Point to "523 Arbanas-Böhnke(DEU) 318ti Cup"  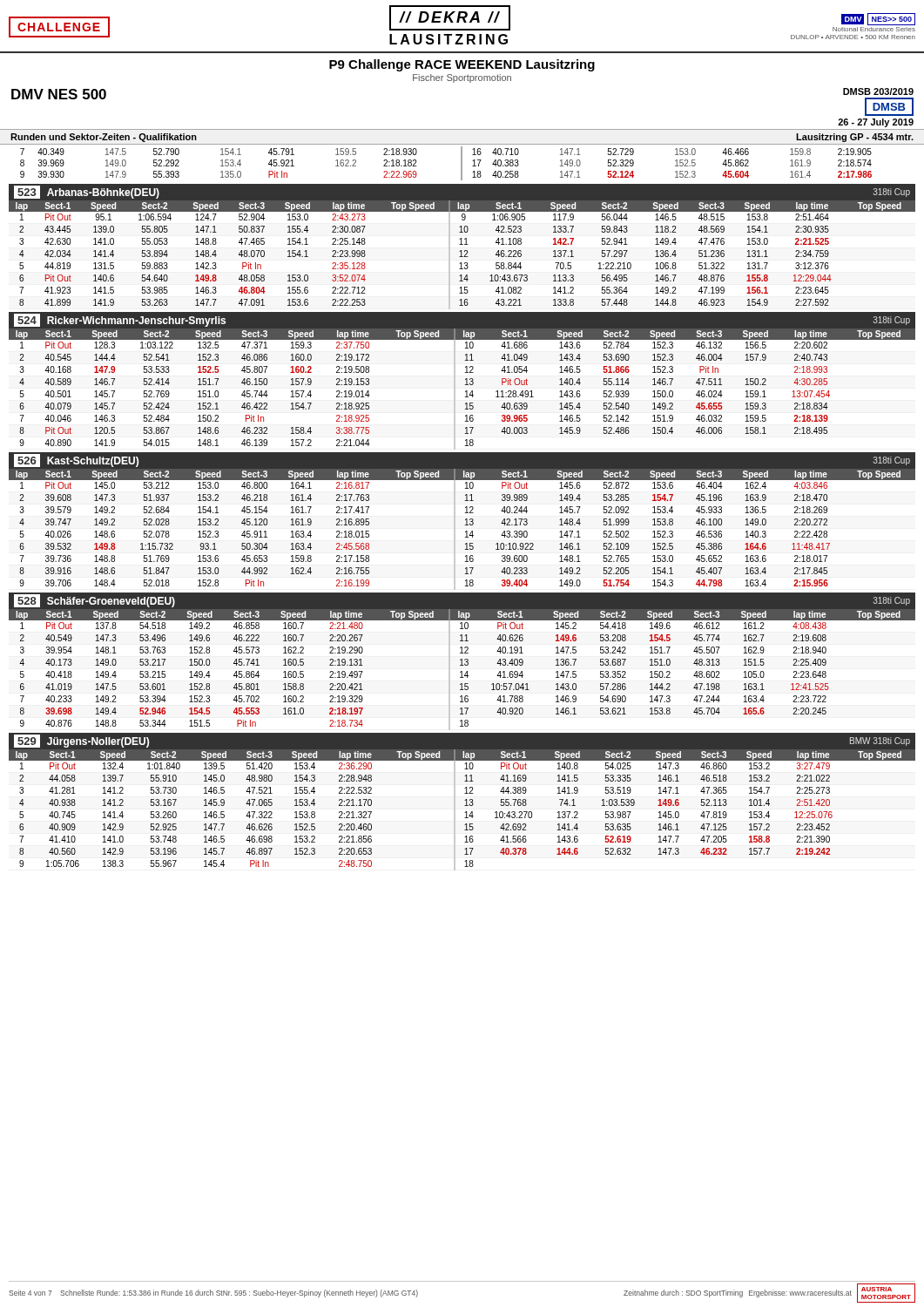(x=462, y=192)
